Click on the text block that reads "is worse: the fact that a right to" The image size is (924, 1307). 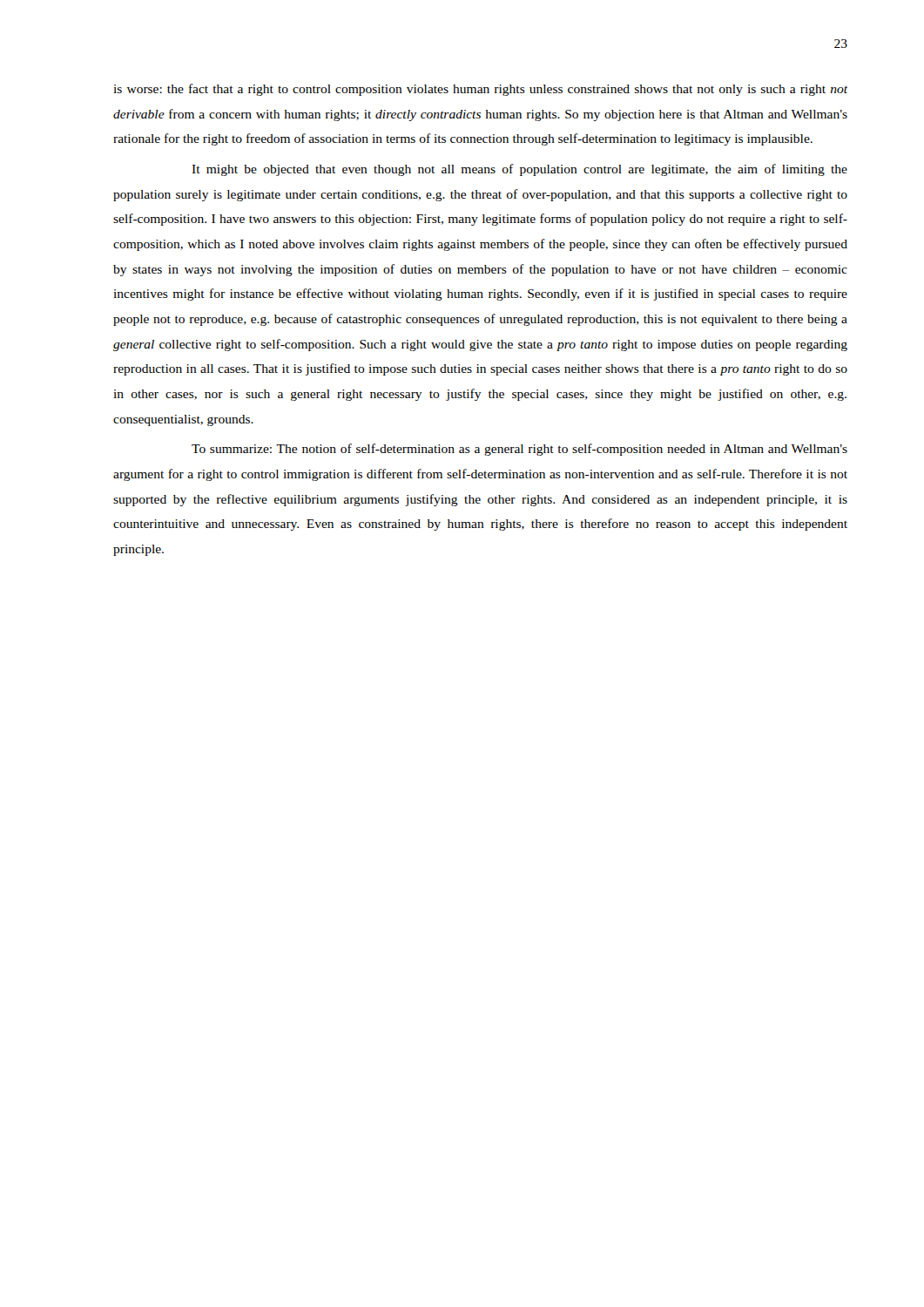(480, 113)
